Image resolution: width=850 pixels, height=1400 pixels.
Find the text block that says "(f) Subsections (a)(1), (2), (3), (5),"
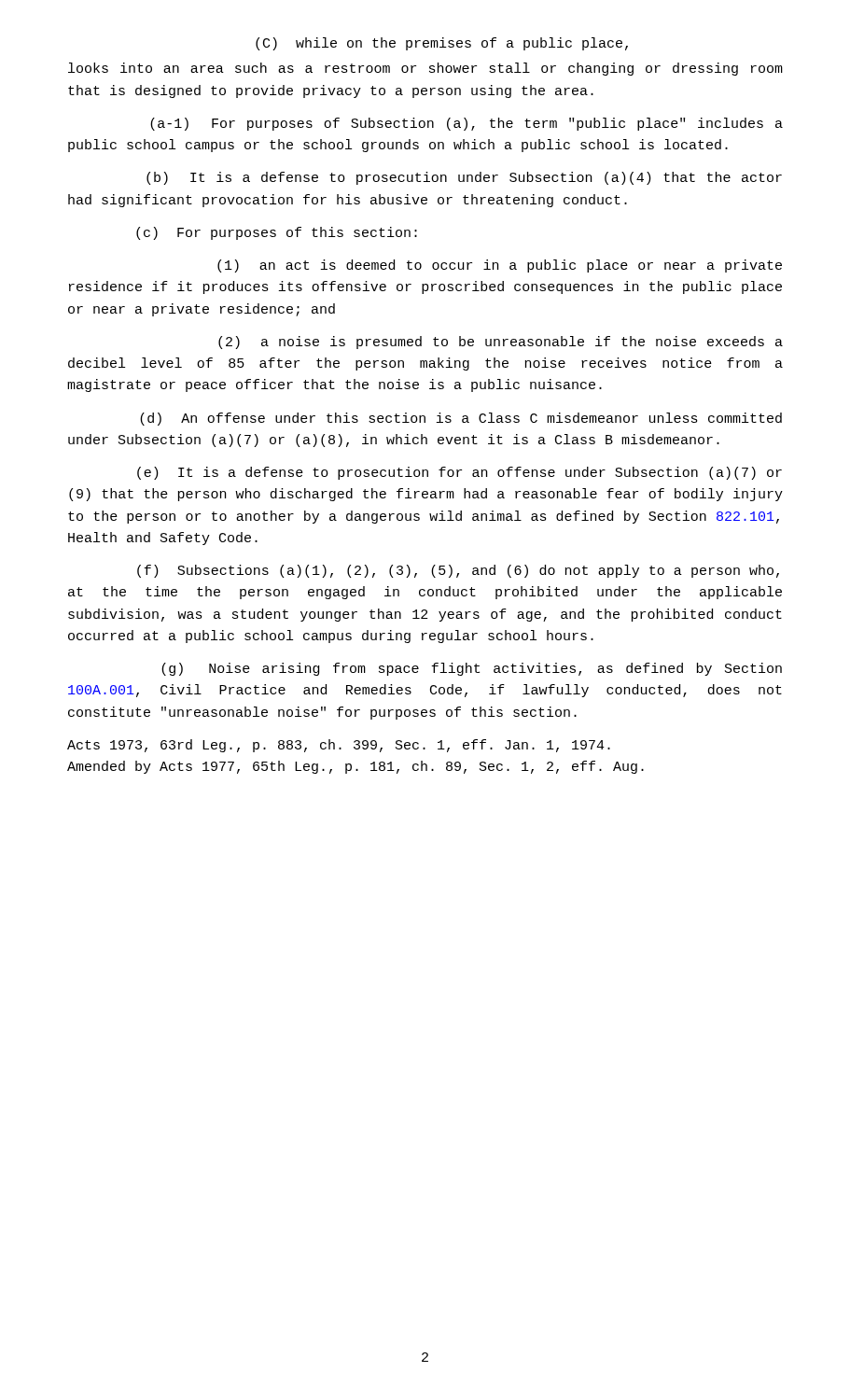coord(425,604)
